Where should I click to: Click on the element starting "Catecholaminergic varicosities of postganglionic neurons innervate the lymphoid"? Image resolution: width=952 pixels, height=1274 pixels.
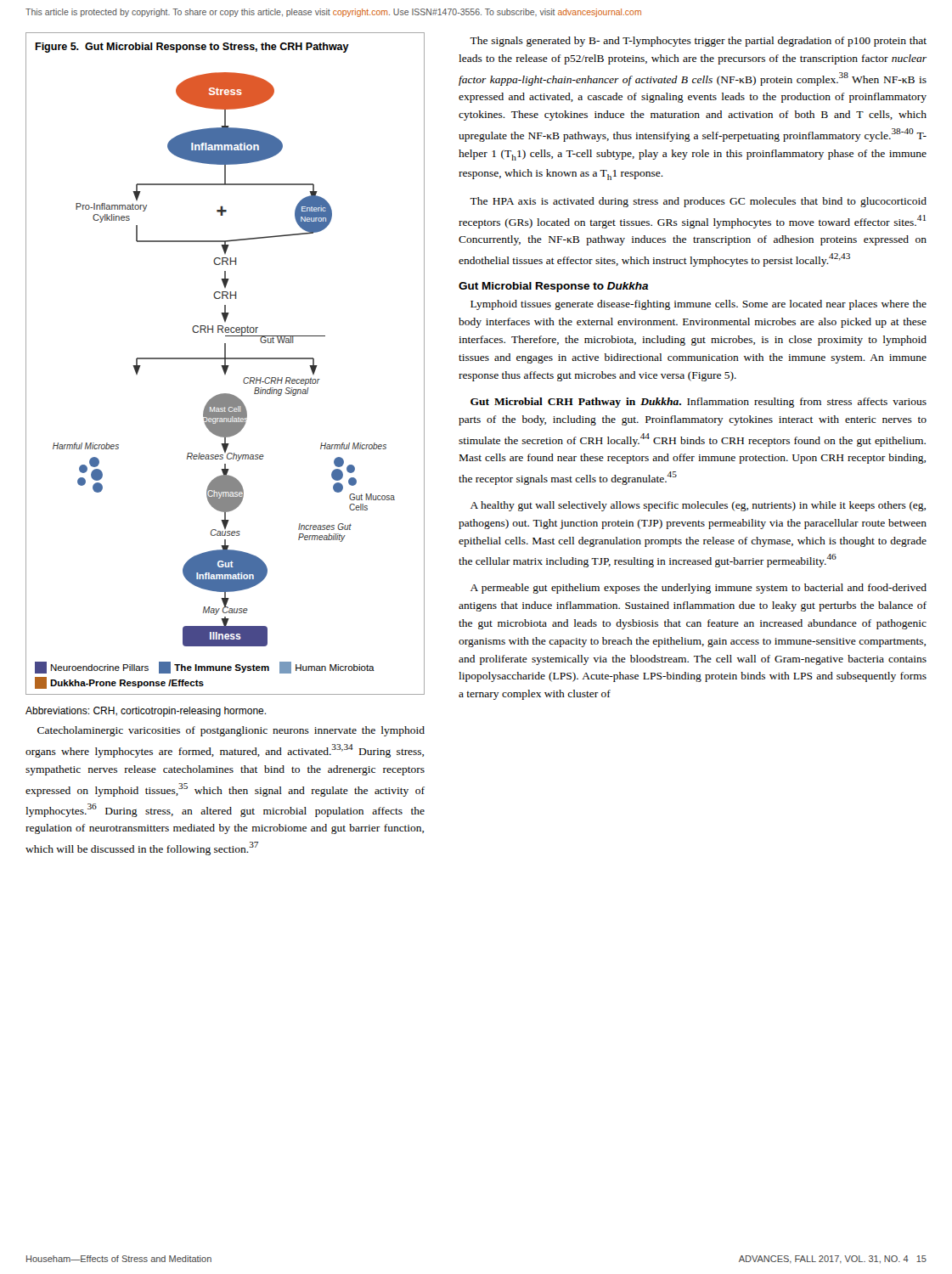point(225,789)
